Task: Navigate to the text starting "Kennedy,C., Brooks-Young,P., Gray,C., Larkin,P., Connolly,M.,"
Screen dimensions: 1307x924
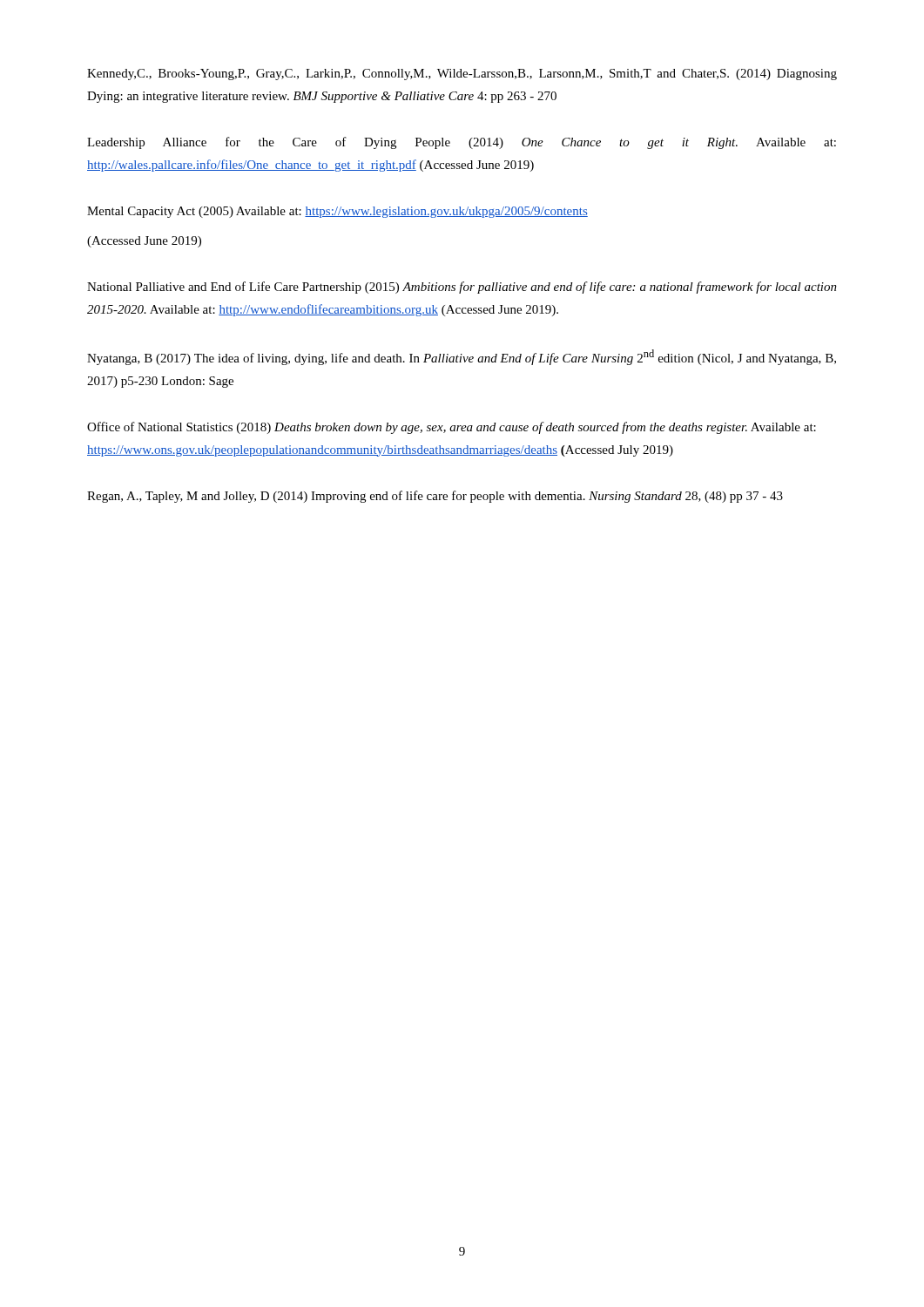Action: [x=462, y=84]
